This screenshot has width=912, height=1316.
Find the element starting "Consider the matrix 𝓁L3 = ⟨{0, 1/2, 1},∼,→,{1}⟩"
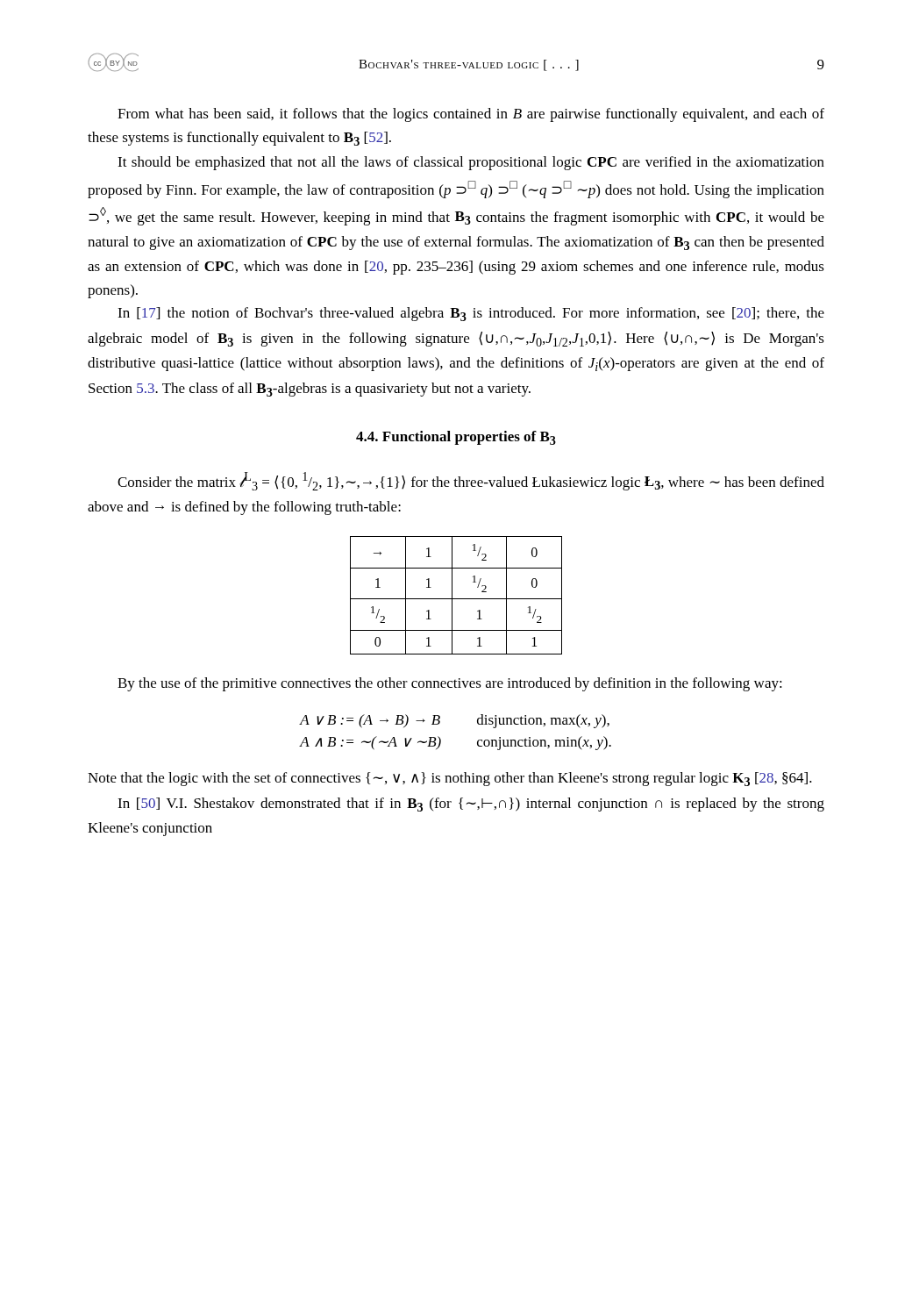pyautogui.click(x=456, y=492)
